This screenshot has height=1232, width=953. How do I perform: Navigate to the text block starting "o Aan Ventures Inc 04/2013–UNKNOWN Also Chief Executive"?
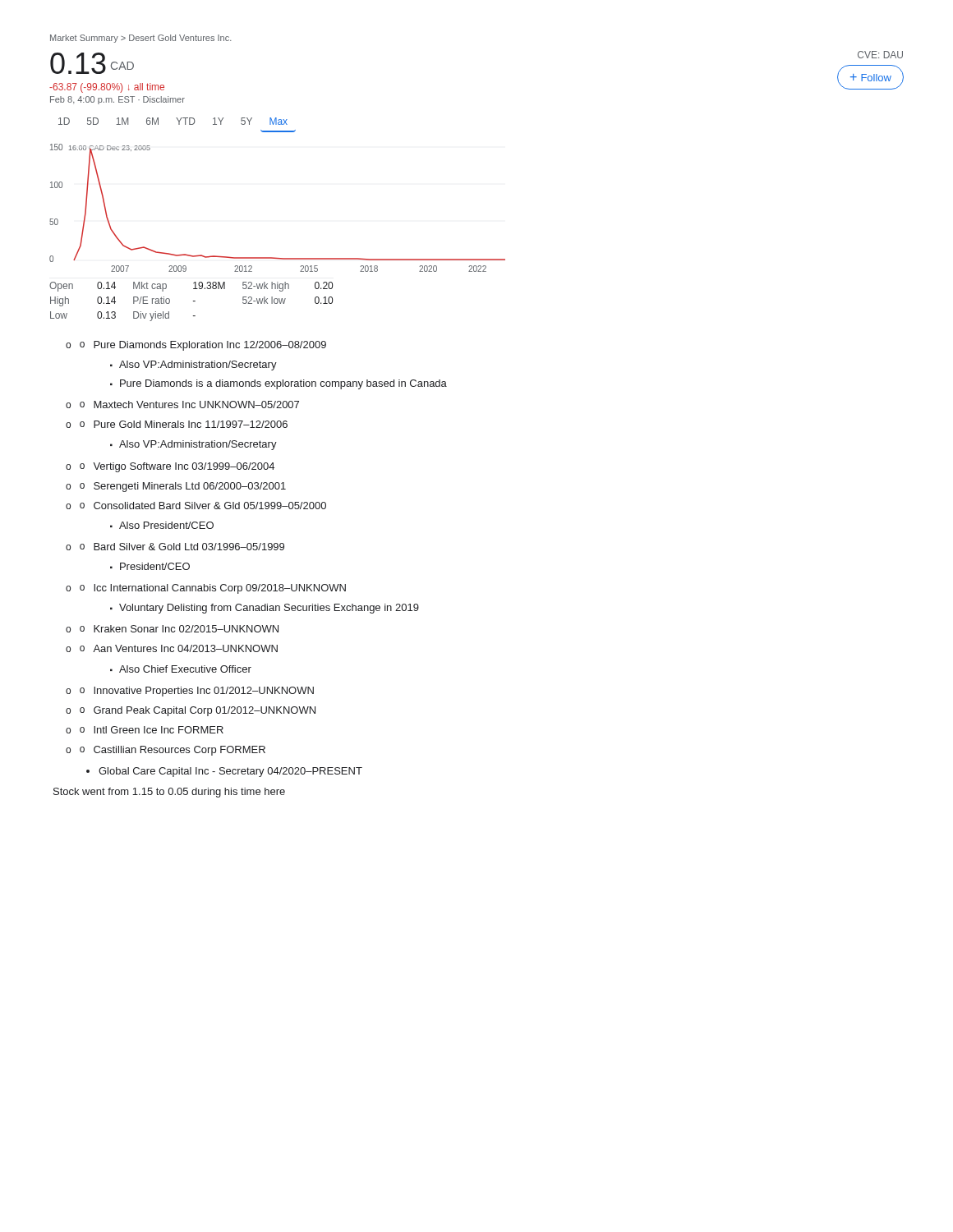(x=179, y=660)
